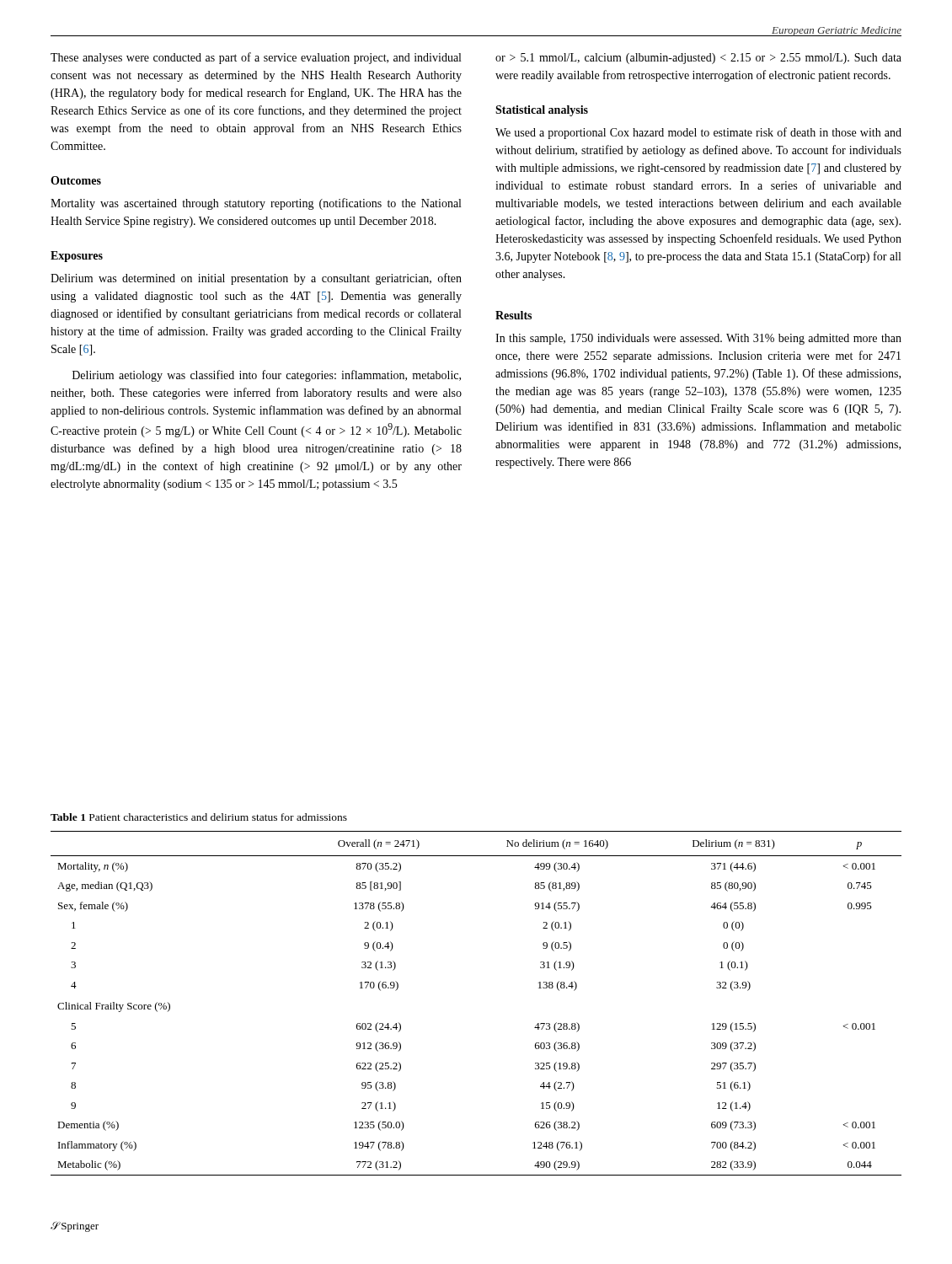Viewport: 952px width, 1264px height.
Task: Where is the passage that starts "These analyses were conducted"?
Action: (x=256, y=102)
